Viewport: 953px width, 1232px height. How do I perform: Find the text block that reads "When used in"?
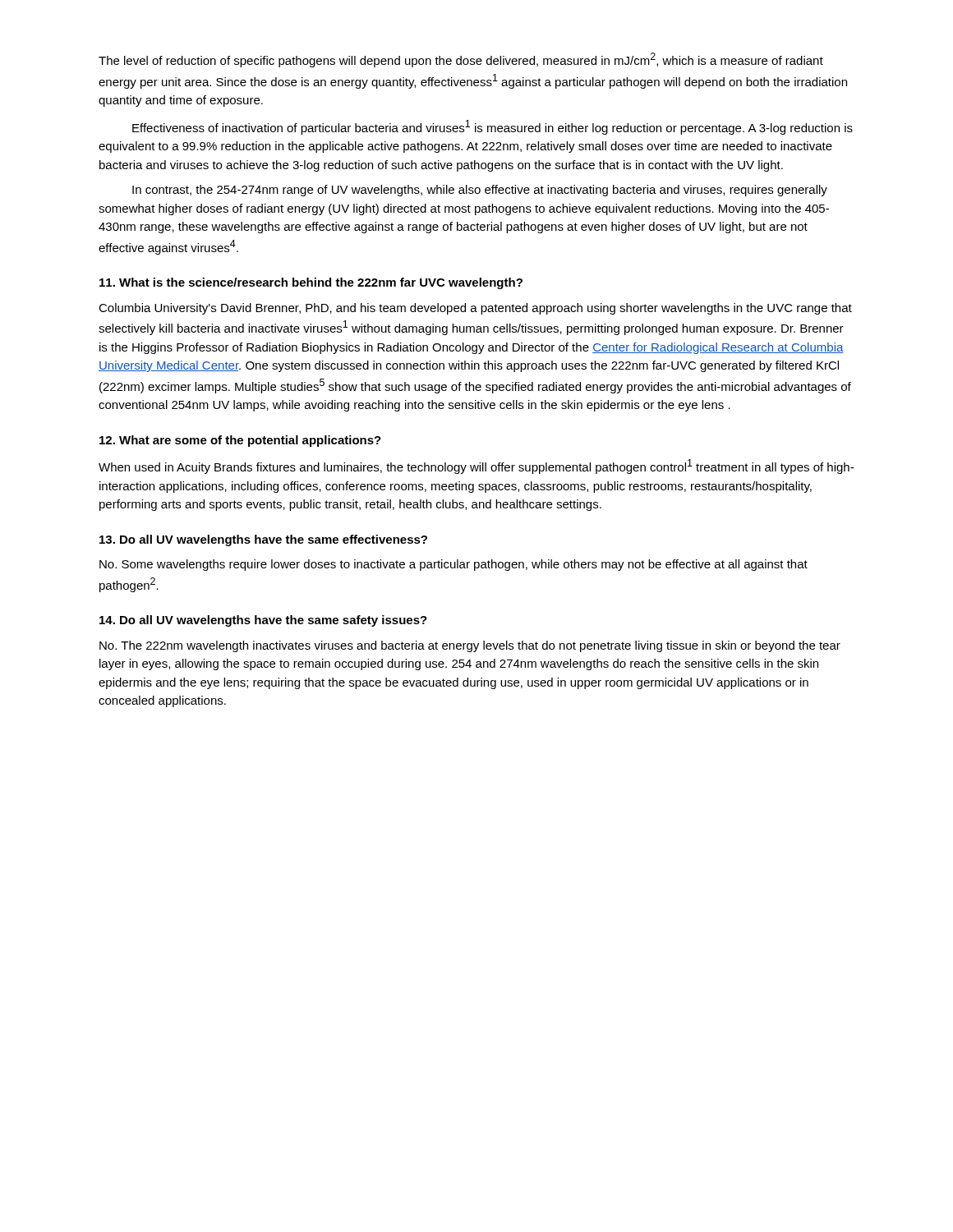pos(476,485)
